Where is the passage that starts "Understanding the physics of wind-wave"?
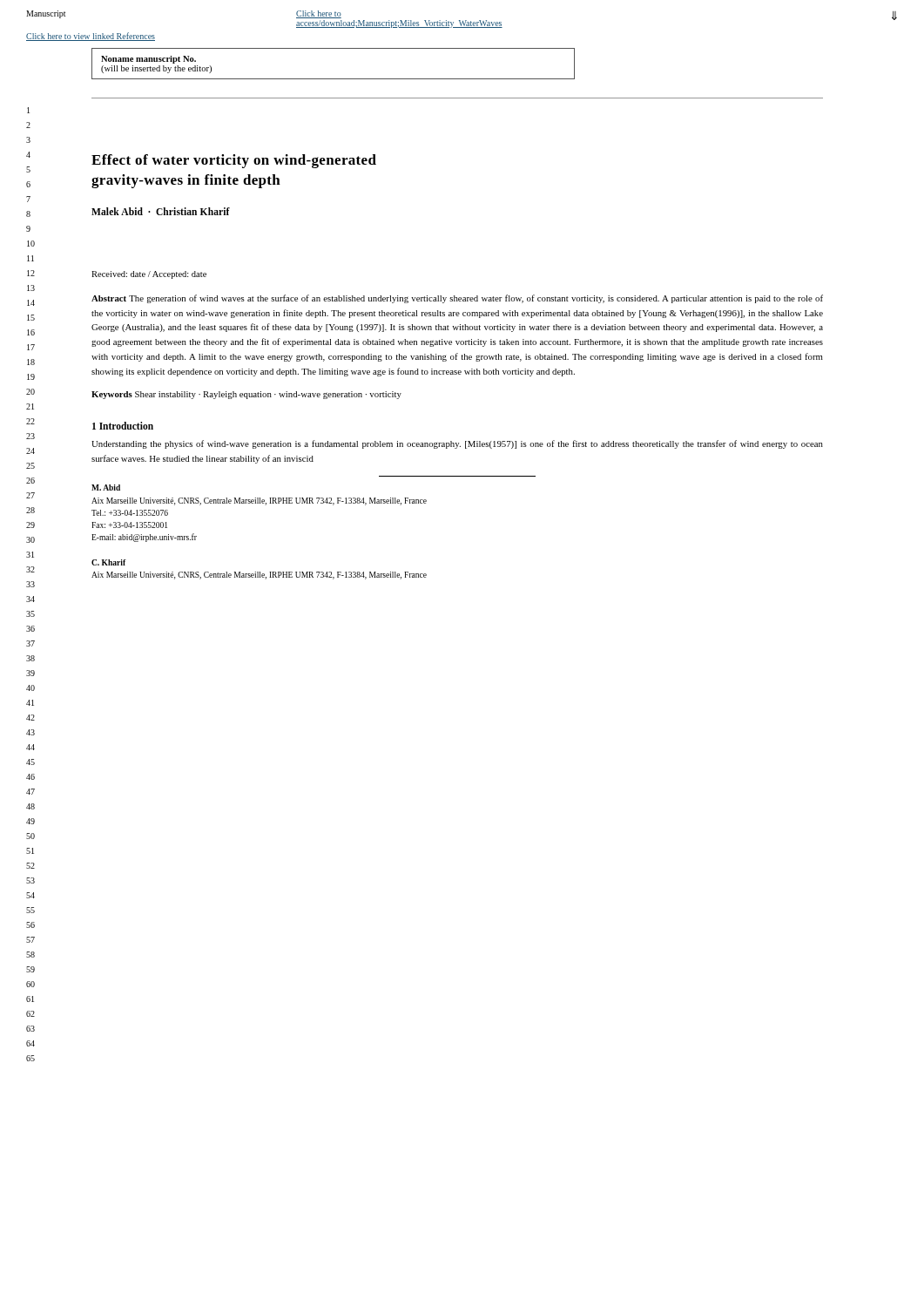Image resolution: width=924 pixels, height=1307 pixels. coord(457,451)
